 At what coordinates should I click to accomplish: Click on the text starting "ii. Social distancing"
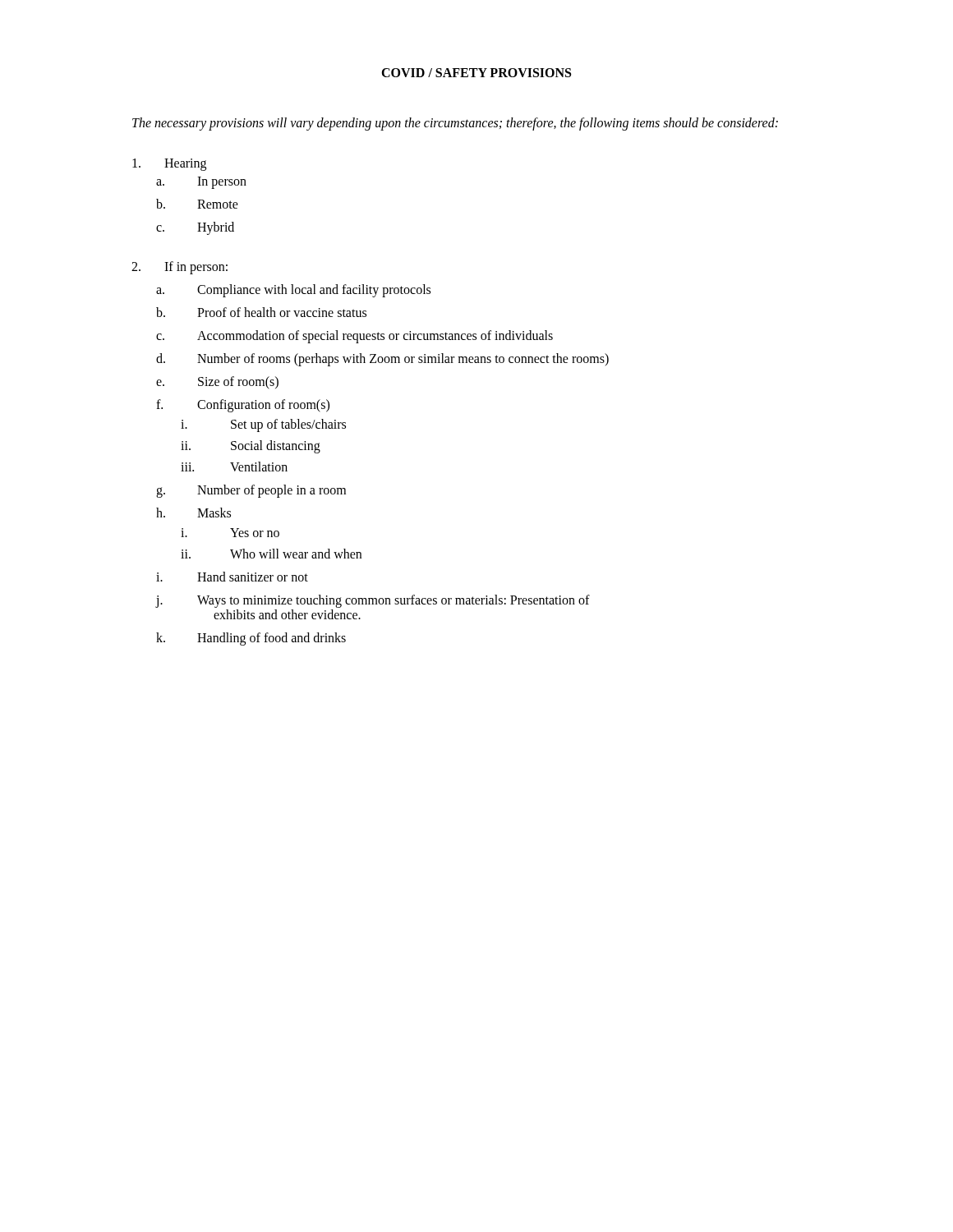point(251,447)
